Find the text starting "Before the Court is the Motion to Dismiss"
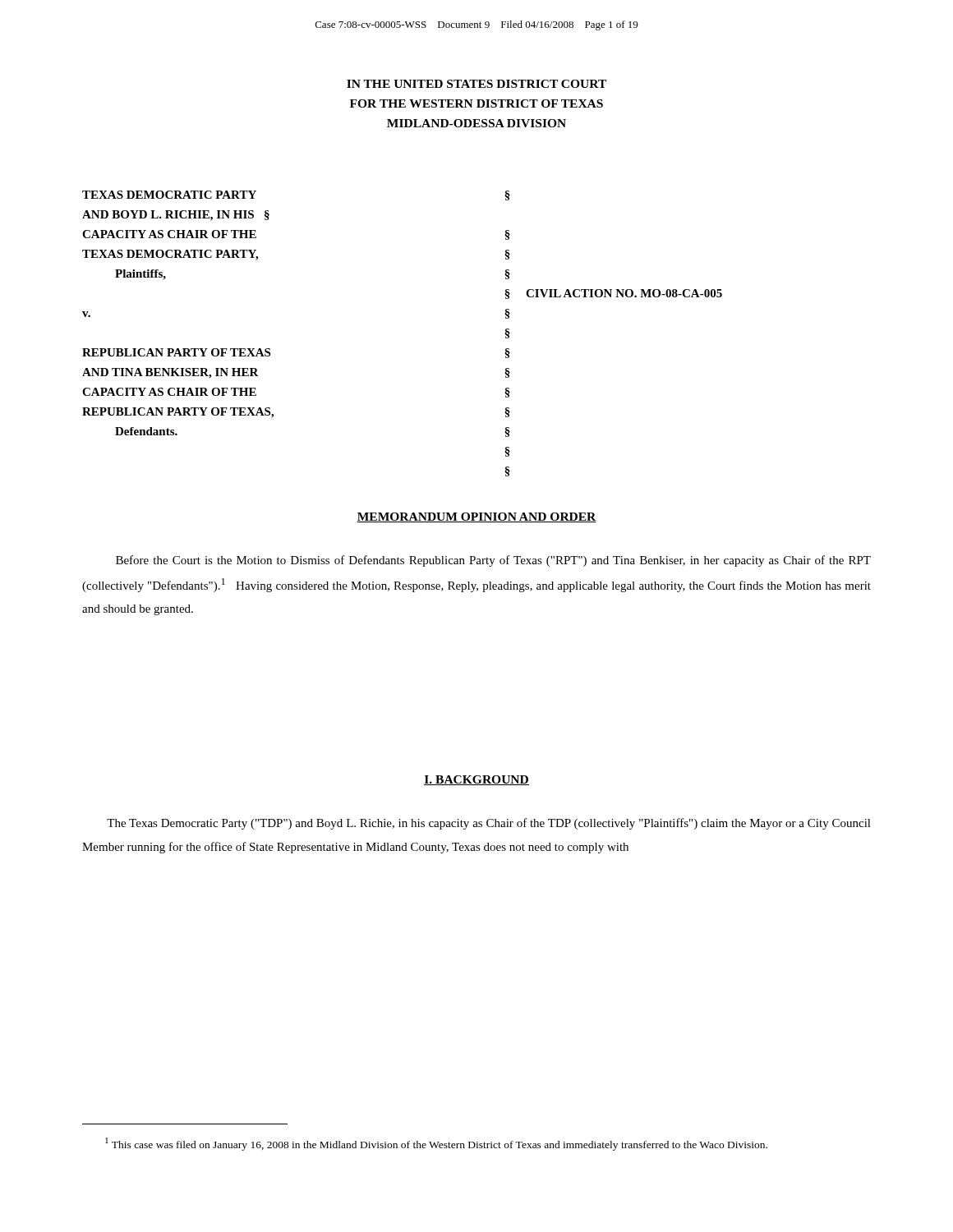Viewport: 953px width, 1232px height. coord(476,584)
